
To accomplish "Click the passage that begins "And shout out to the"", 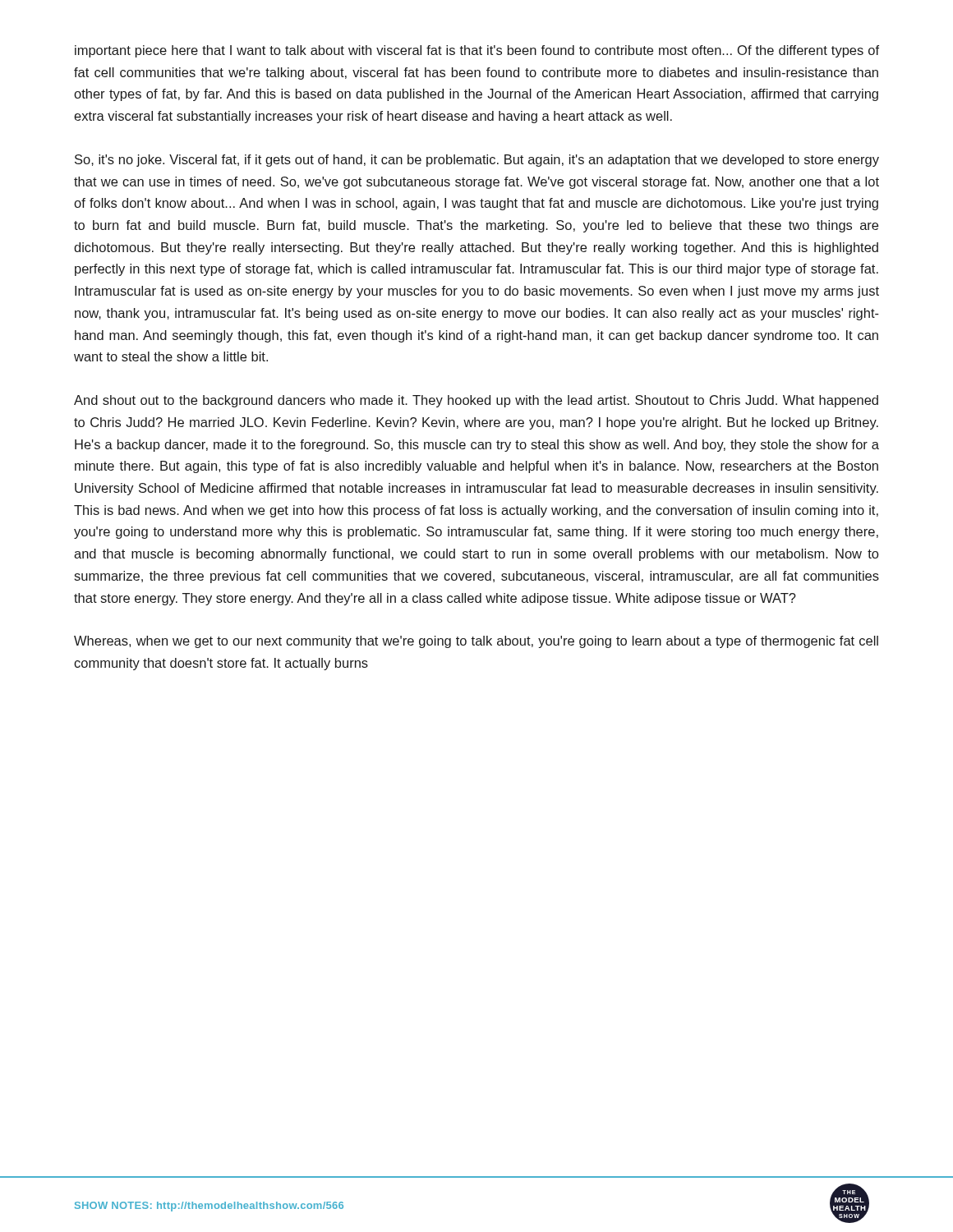I will tap(476, 499).
